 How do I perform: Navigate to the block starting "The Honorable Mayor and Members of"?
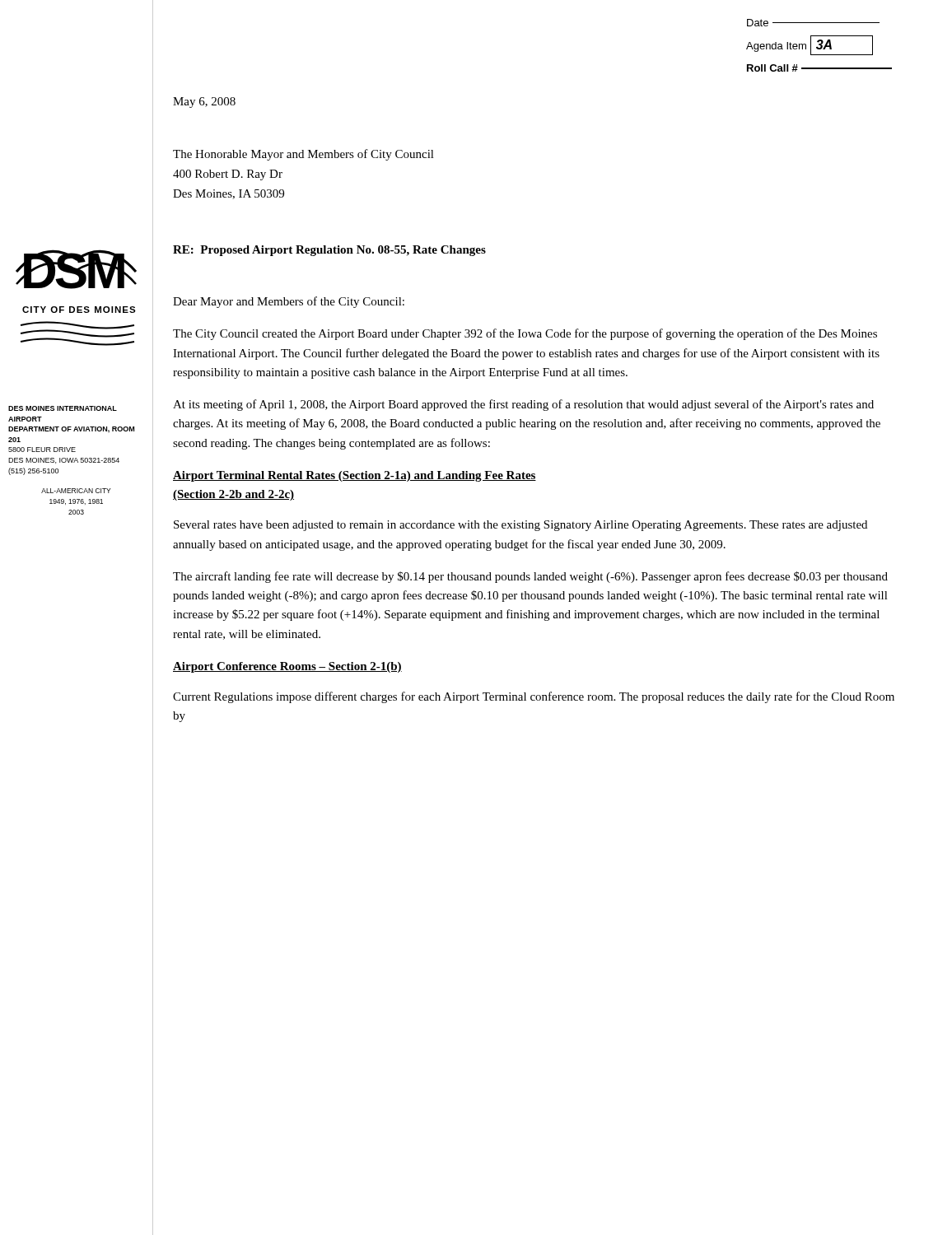[x=303, y=155]
